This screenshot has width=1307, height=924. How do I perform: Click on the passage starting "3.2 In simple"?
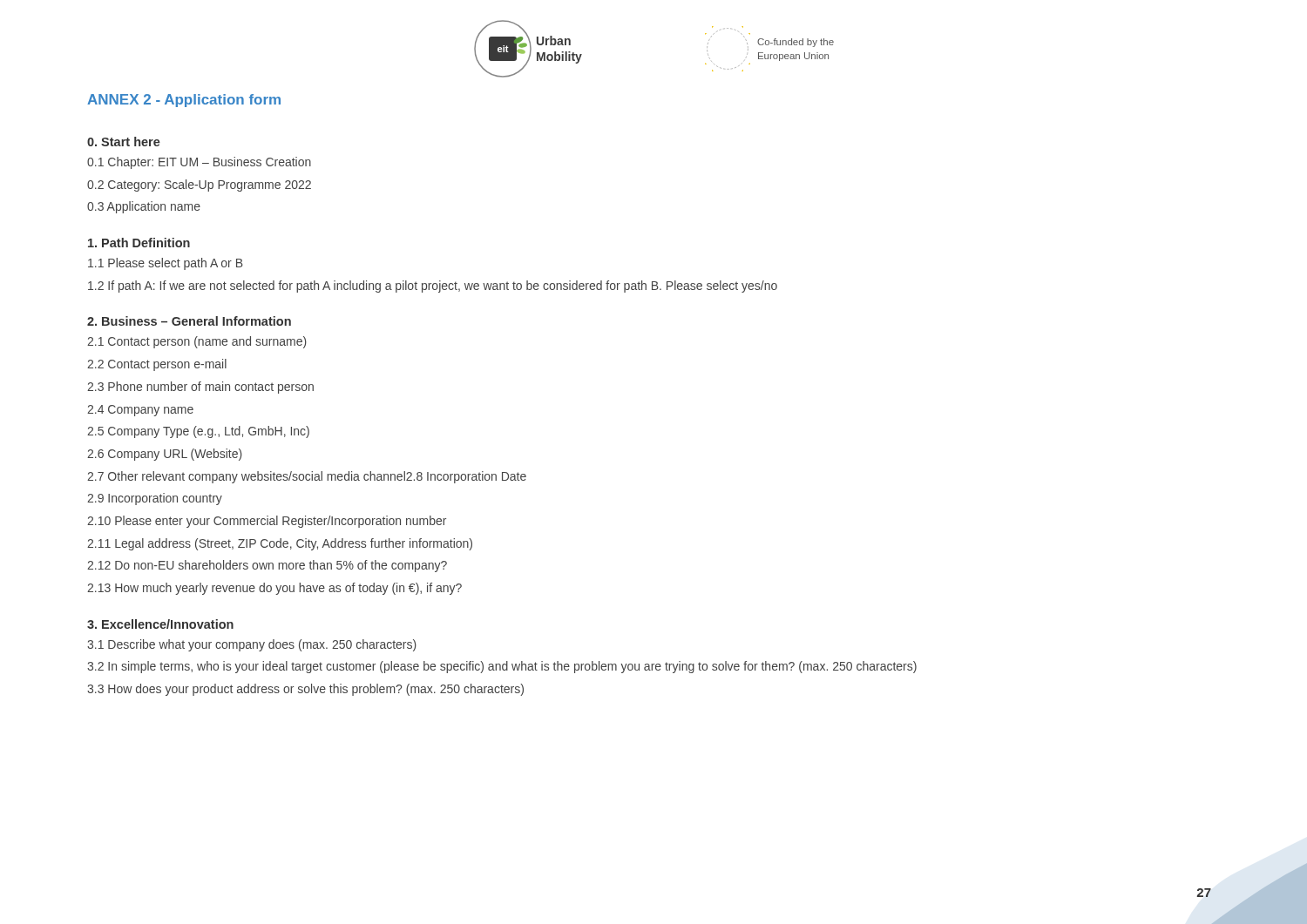[502, 667]
